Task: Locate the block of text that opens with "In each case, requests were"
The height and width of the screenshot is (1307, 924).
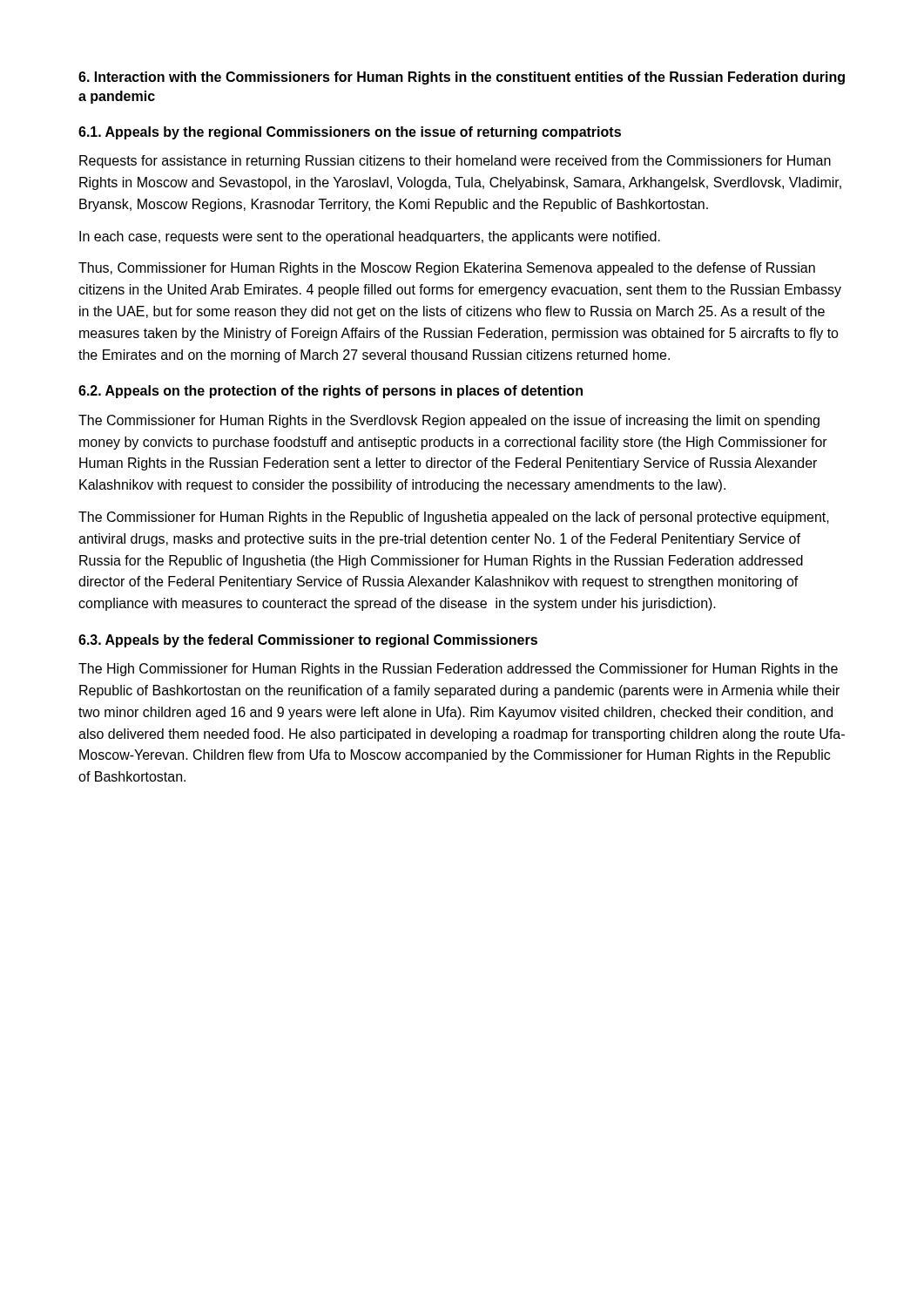Action: point(370,236)
